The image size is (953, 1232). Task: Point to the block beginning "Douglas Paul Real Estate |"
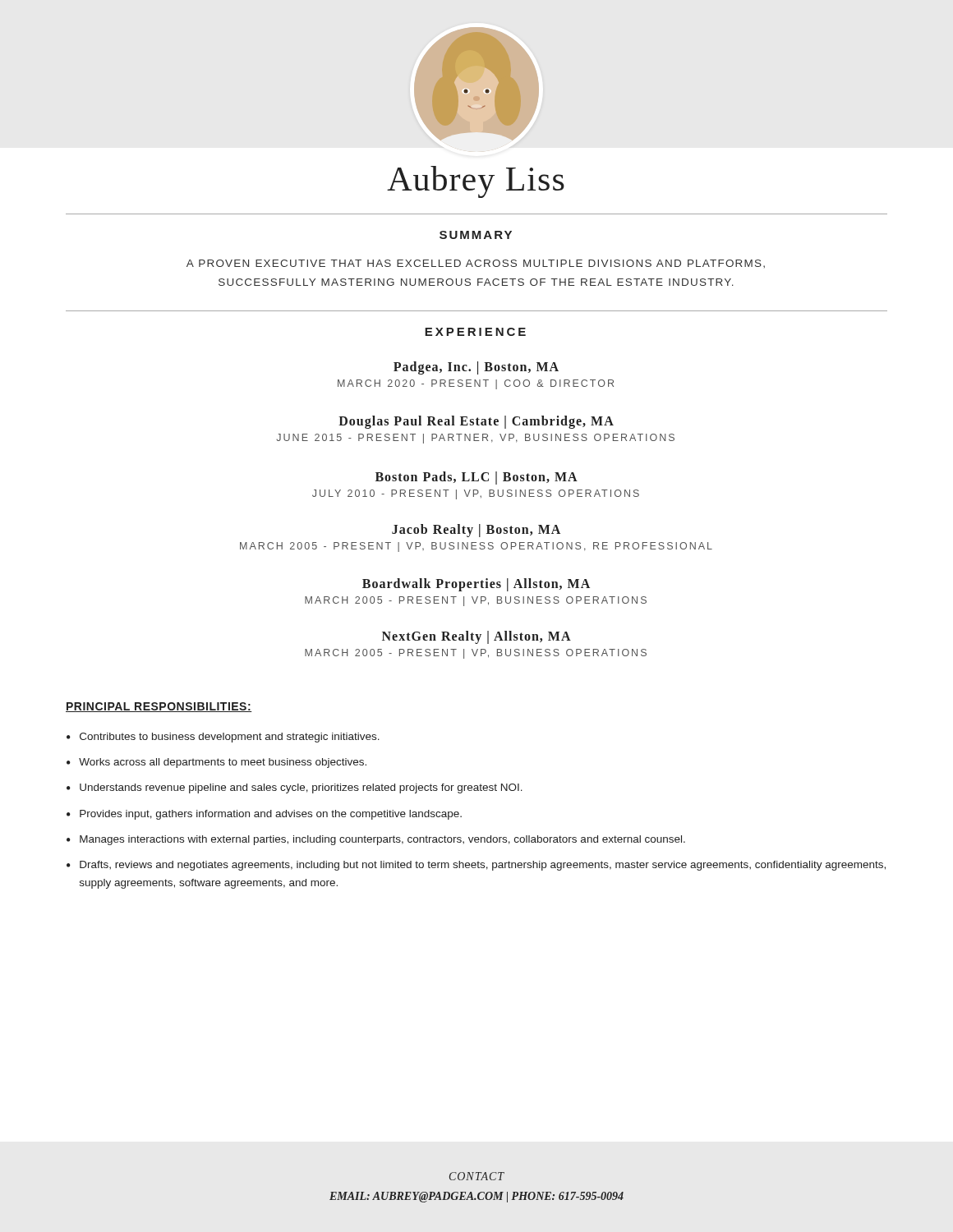(x=476, y=429)
